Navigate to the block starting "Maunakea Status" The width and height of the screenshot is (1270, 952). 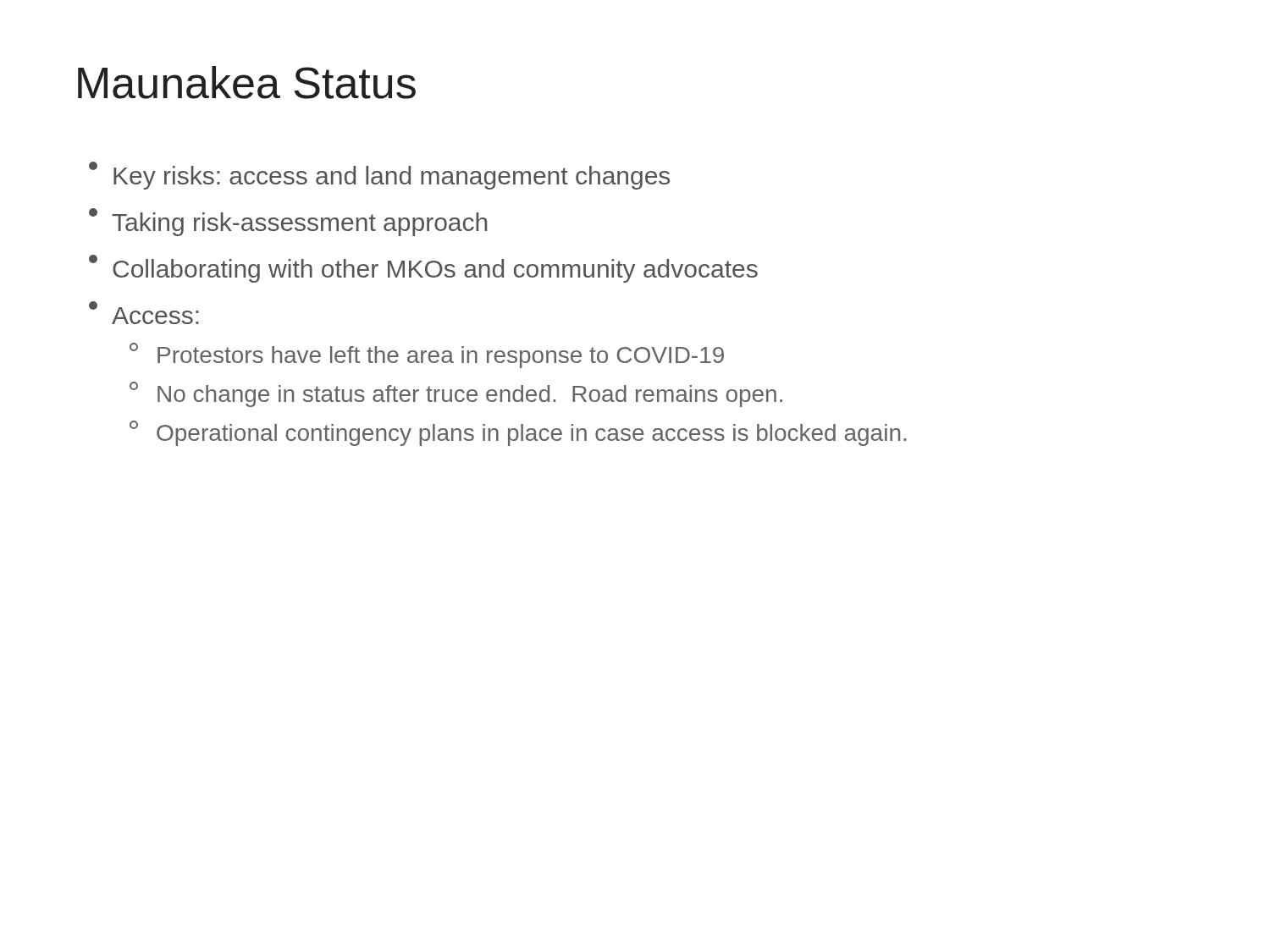point(246,83)
